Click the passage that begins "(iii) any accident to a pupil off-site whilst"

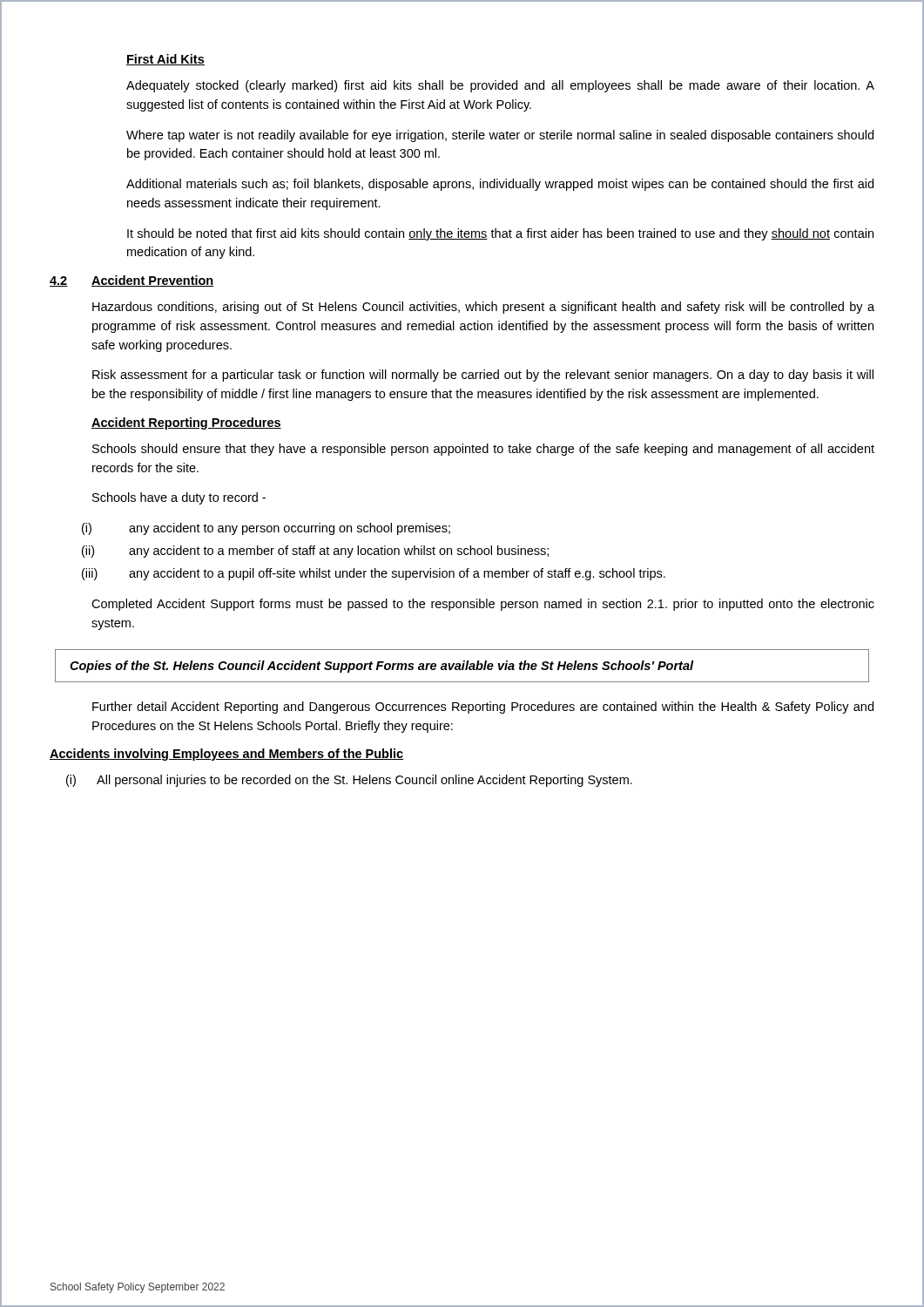tap(470, 574)
